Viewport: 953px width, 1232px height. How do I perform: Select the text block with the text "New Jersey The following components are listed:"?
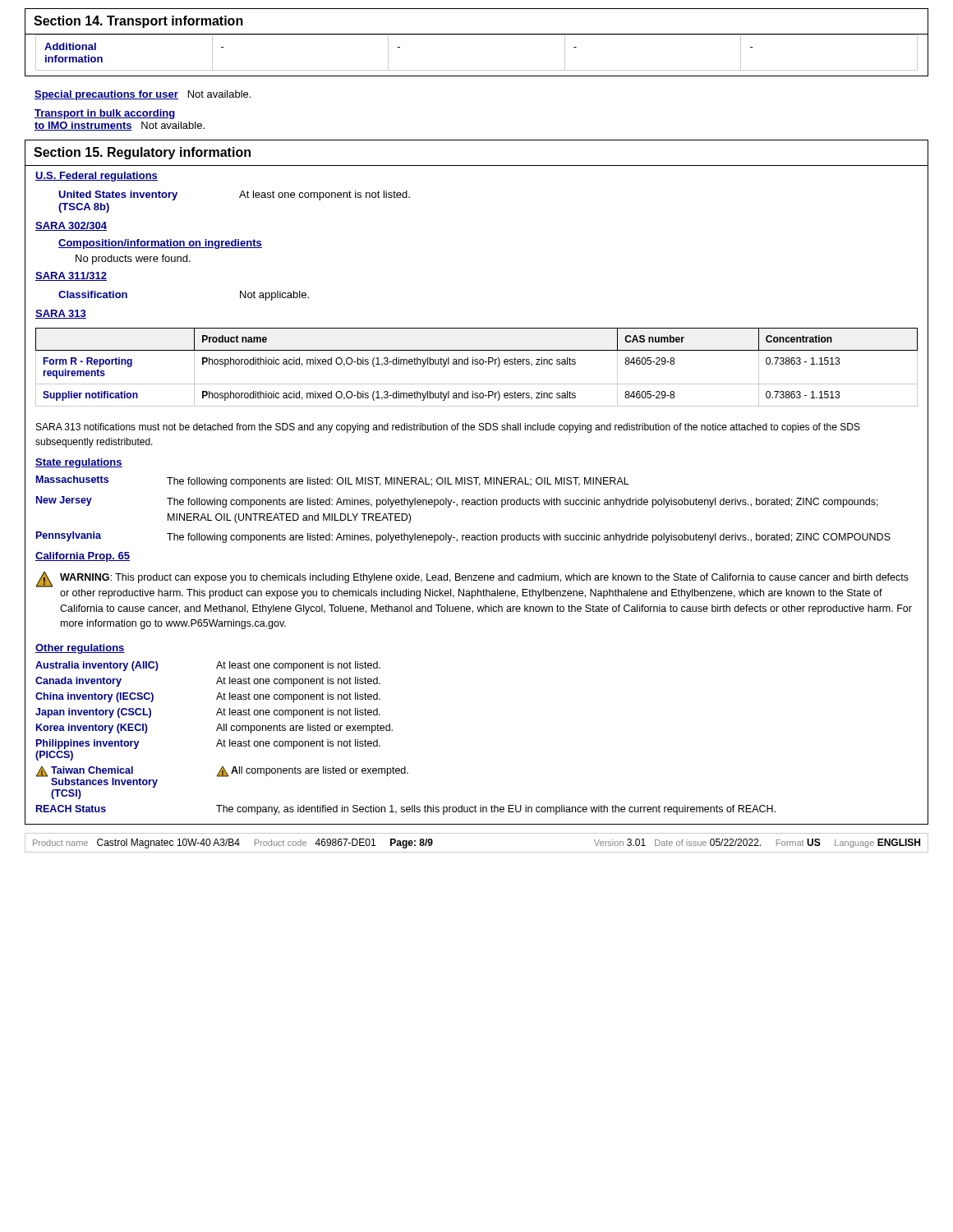click(476, 510)
